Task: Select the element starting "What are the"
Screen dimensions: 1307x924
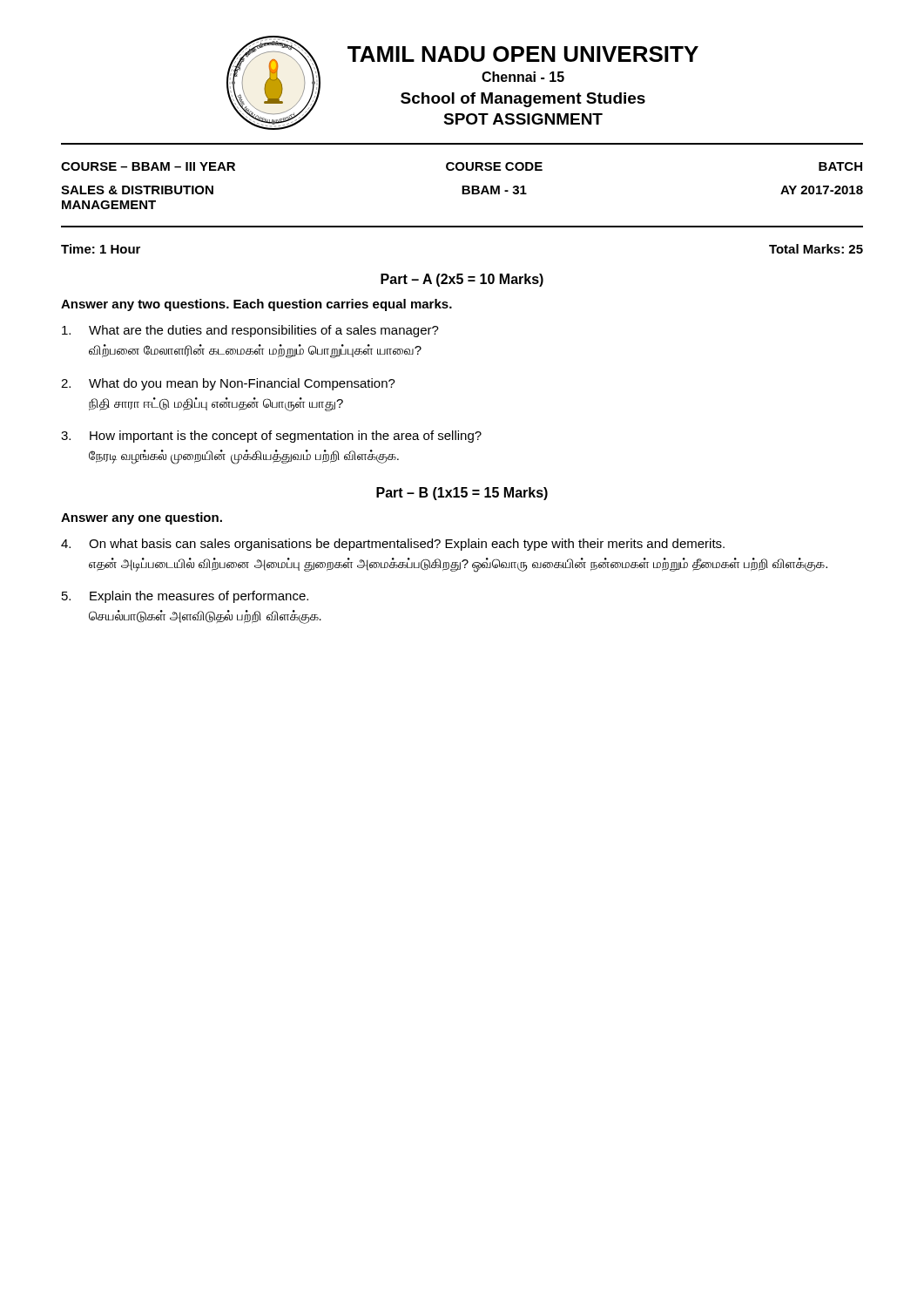Action: (x=250, y=340)
